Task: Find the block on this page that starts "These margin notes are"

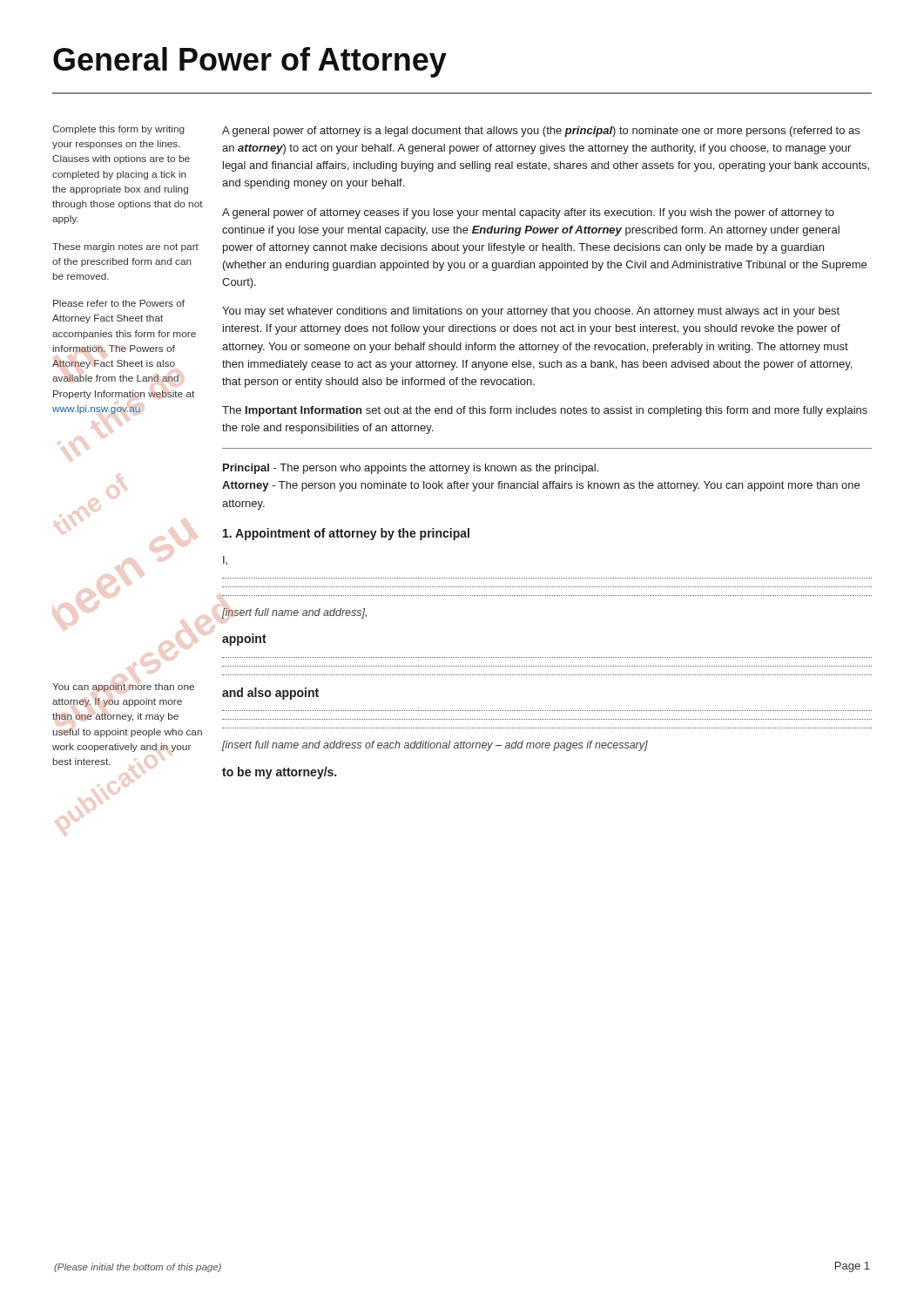Action: click(x=125, y=261)
